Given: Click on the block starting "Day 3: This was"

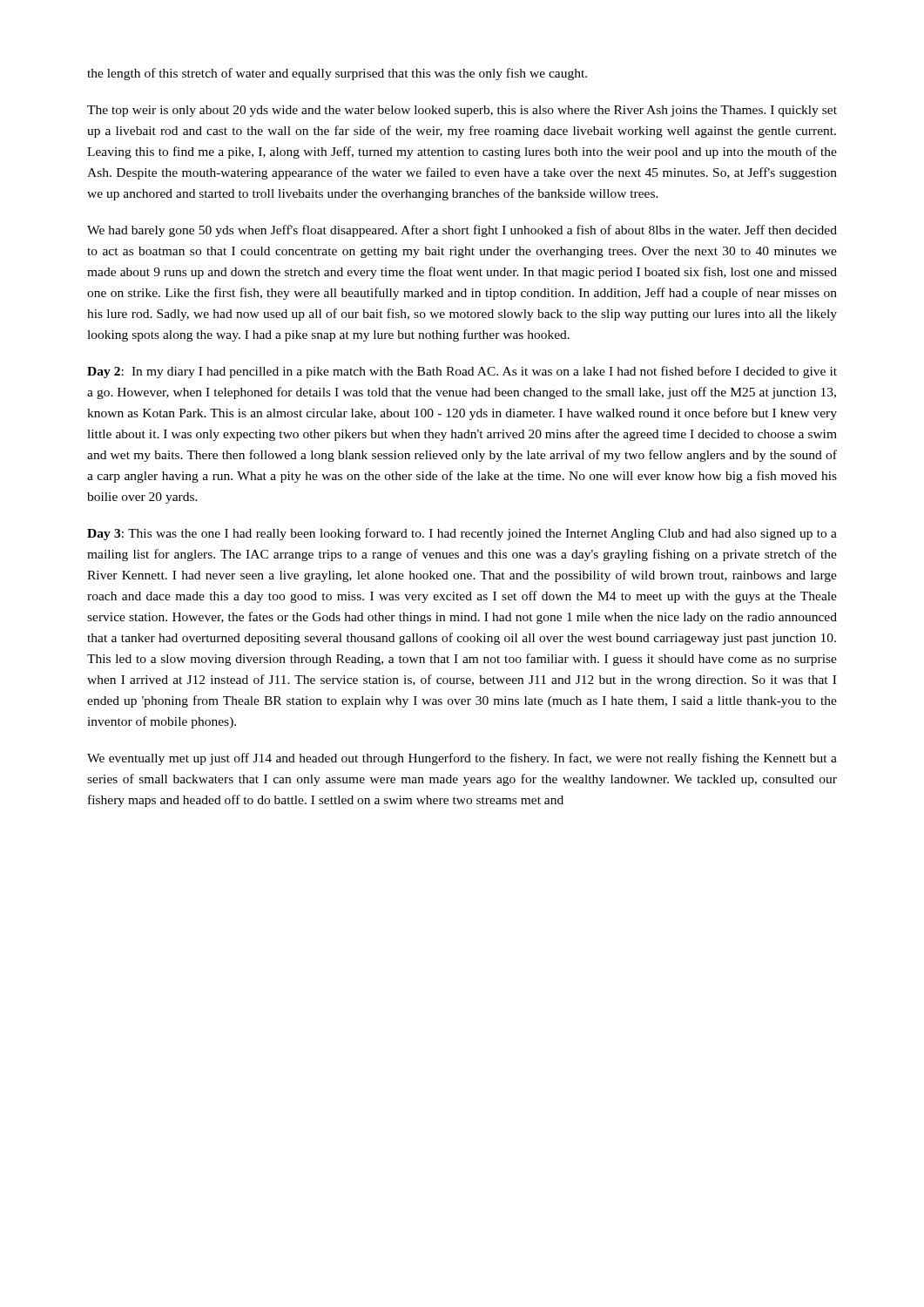Looking at the screenshot, I should 462,627.
